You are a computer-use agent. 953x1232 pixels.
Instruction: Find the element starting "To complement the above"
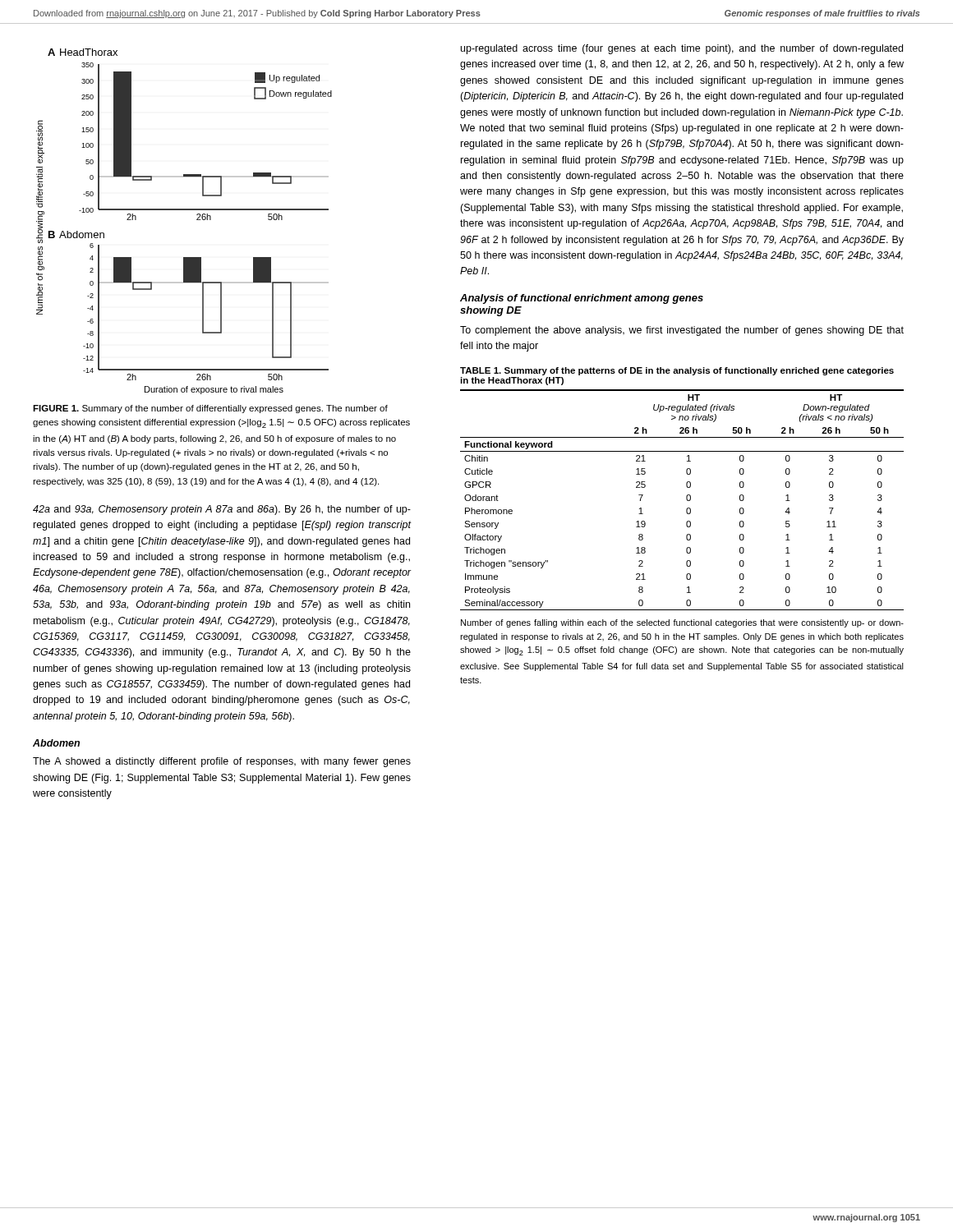point(682,338)
